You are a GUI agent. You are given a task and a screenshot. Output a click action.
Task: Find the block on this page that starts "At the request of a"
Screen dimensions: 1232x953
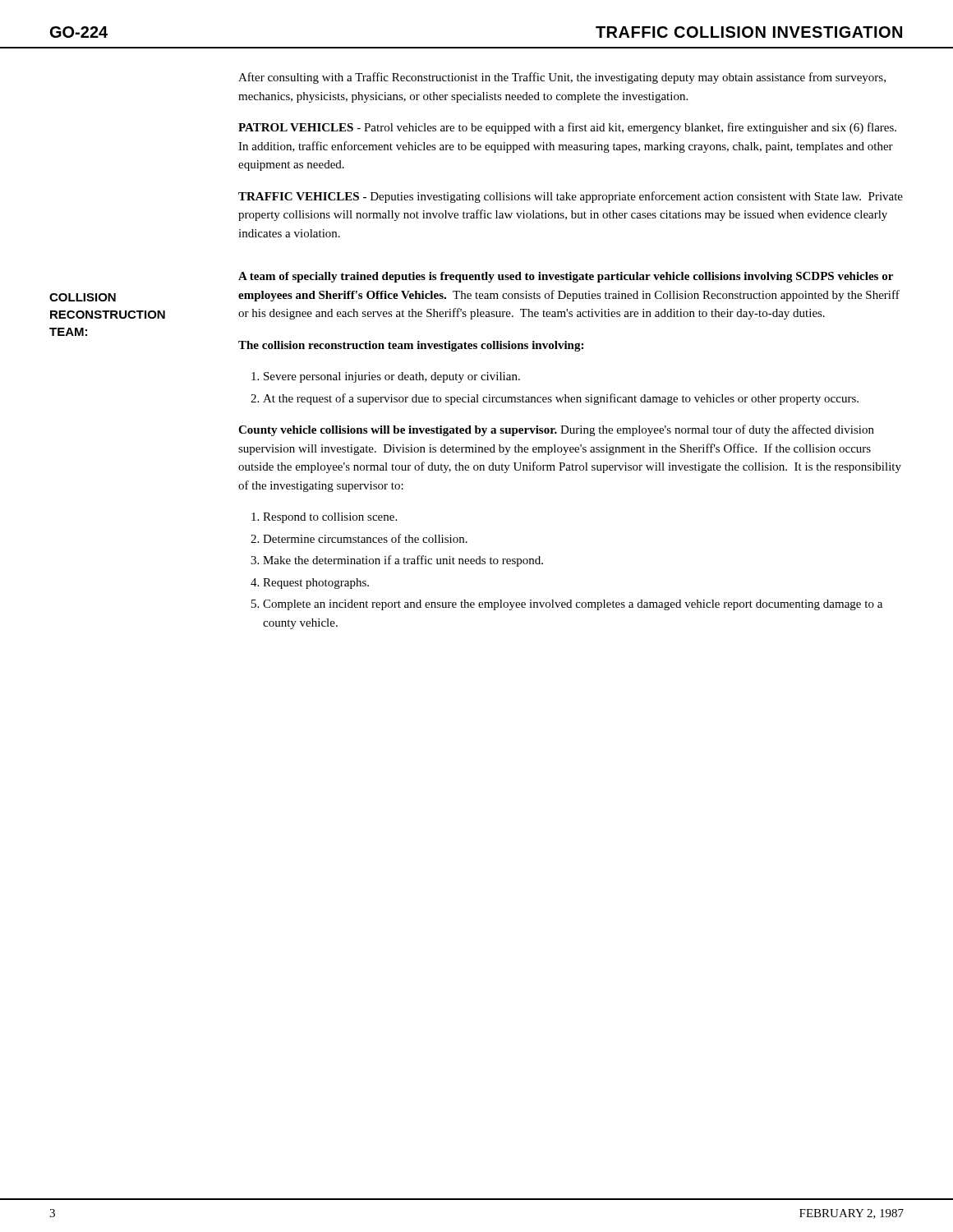coord(583,398)
